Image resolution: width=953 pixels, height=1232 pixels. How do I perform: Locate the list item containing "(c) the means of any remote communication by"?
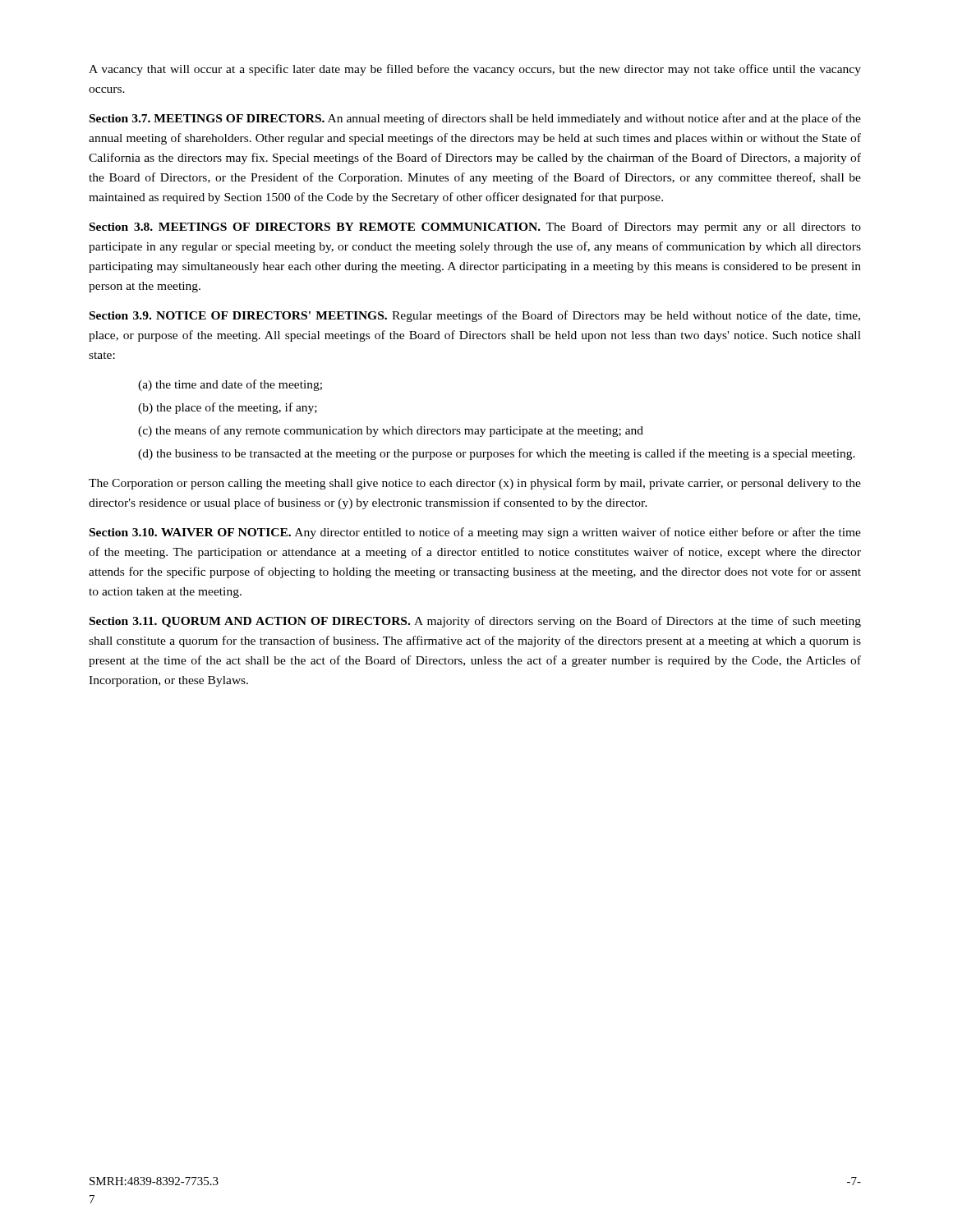point(391,430)
